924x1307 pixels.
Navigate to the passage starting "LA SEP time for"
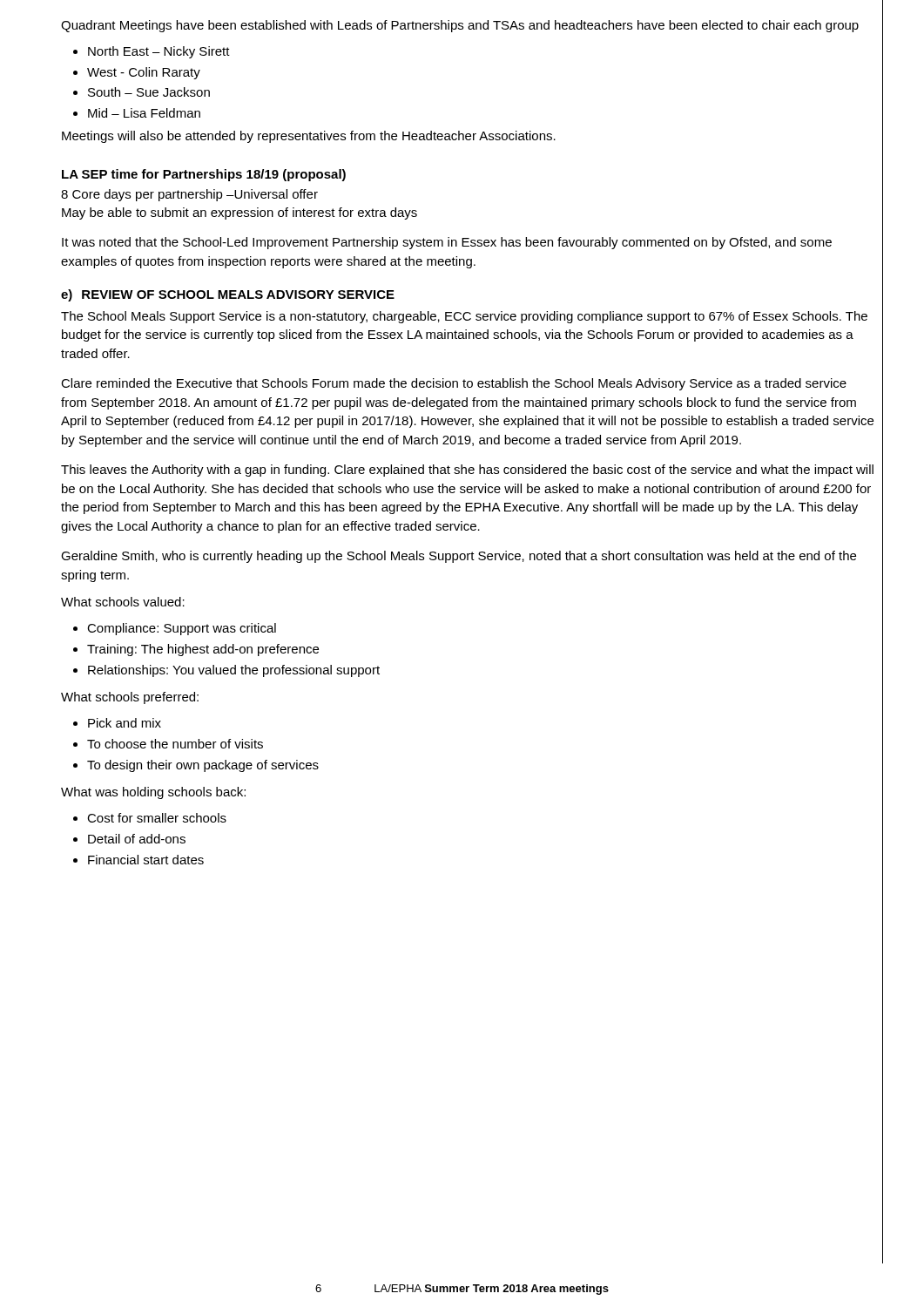click(x=204, y=173)
